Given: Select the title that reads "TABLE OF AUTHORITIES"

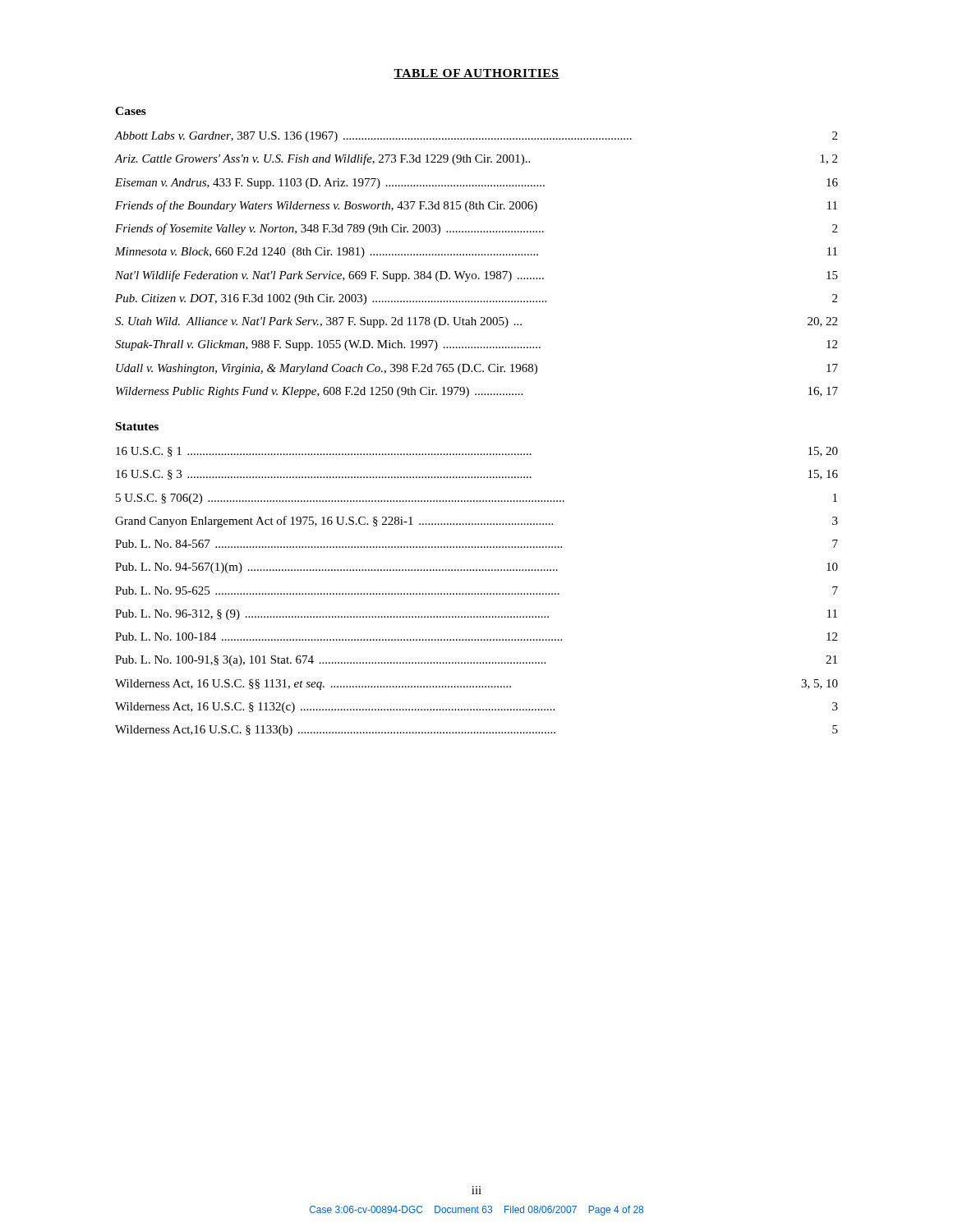Looking at the screenshot, I should [x=476, y=73].
